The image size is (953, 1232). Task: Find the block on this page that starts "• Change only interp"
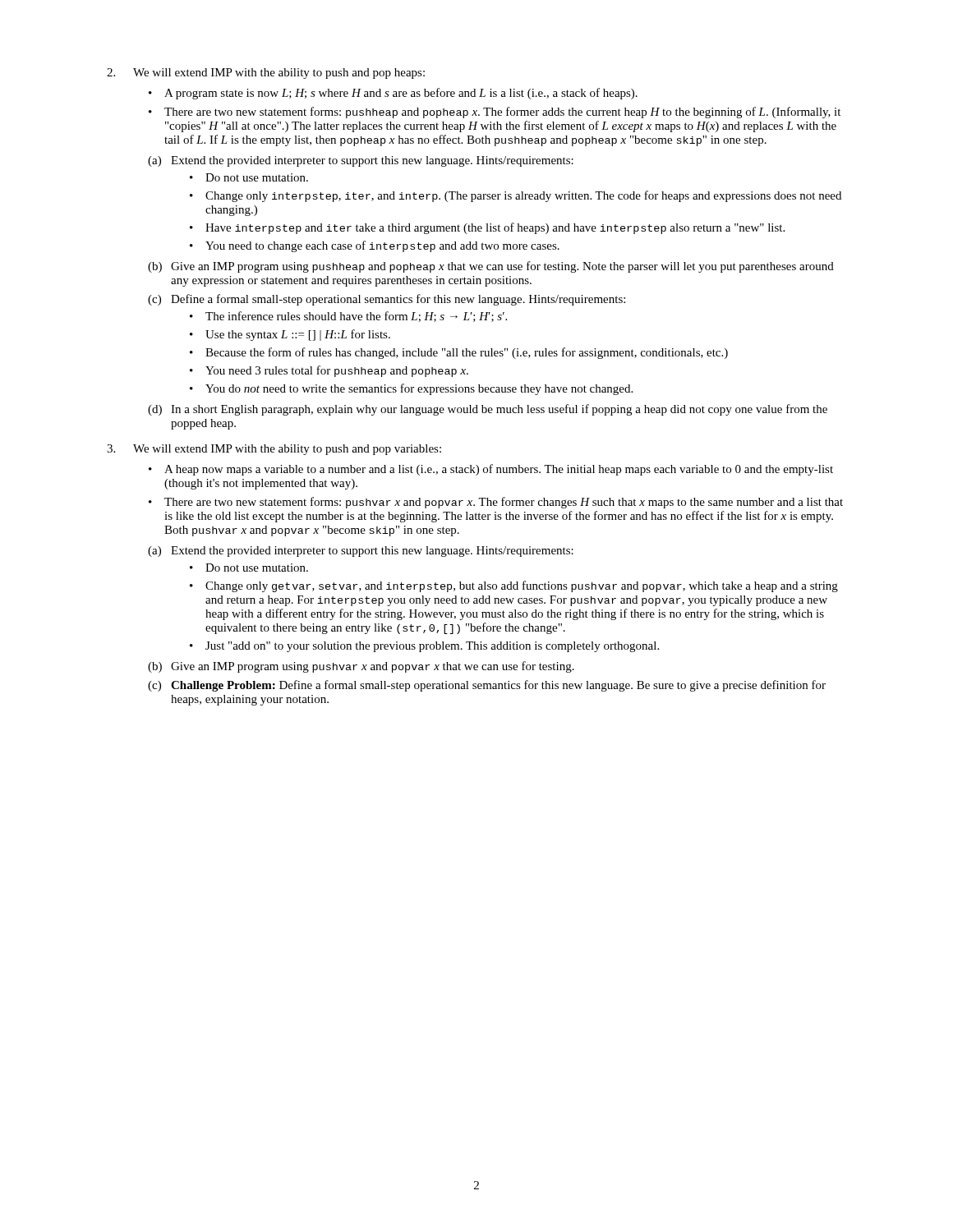pos(518,203)
